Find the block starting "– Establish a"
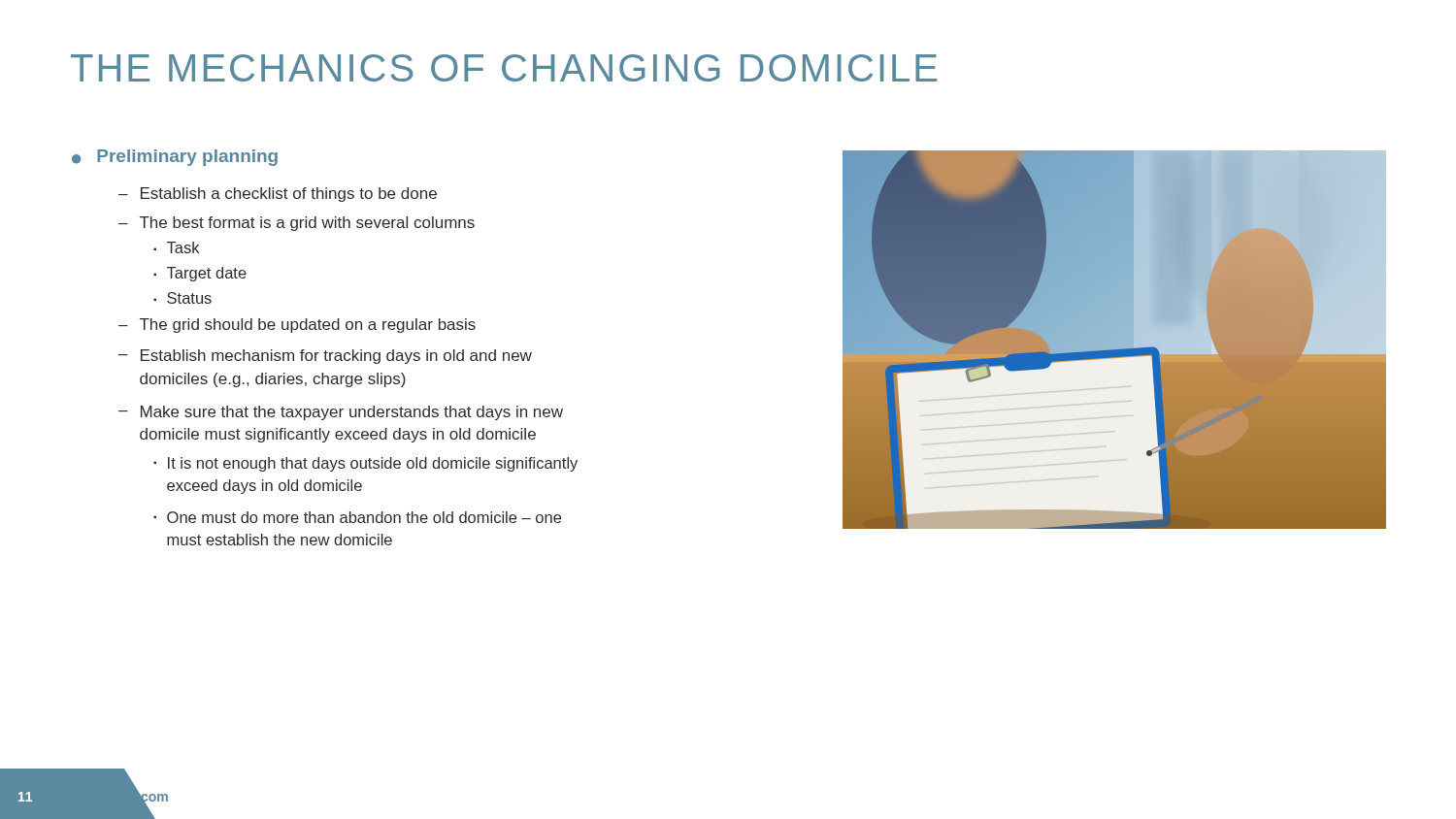 click(278, 194)
